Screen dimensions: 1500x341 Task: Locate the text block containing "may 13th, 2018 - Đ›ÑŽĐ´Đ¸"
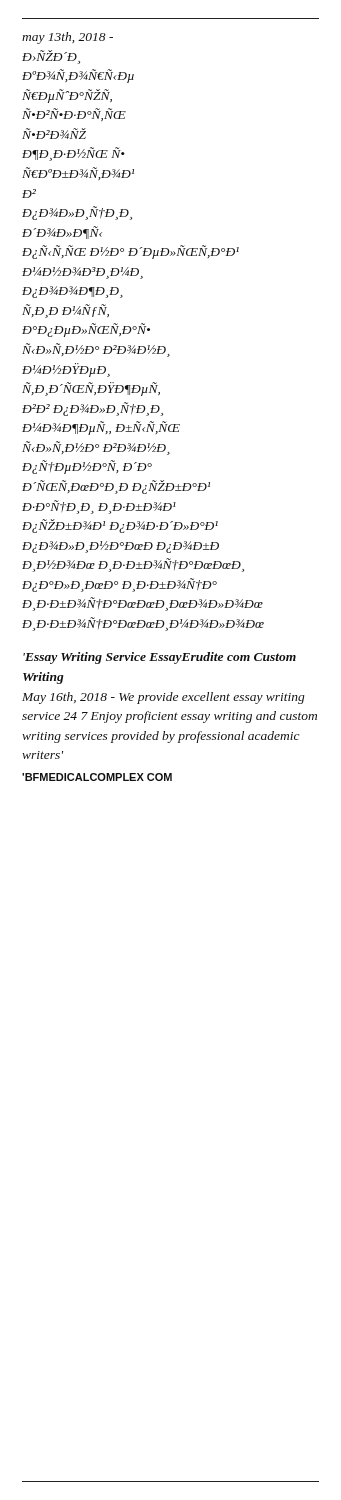click(143, 330)
